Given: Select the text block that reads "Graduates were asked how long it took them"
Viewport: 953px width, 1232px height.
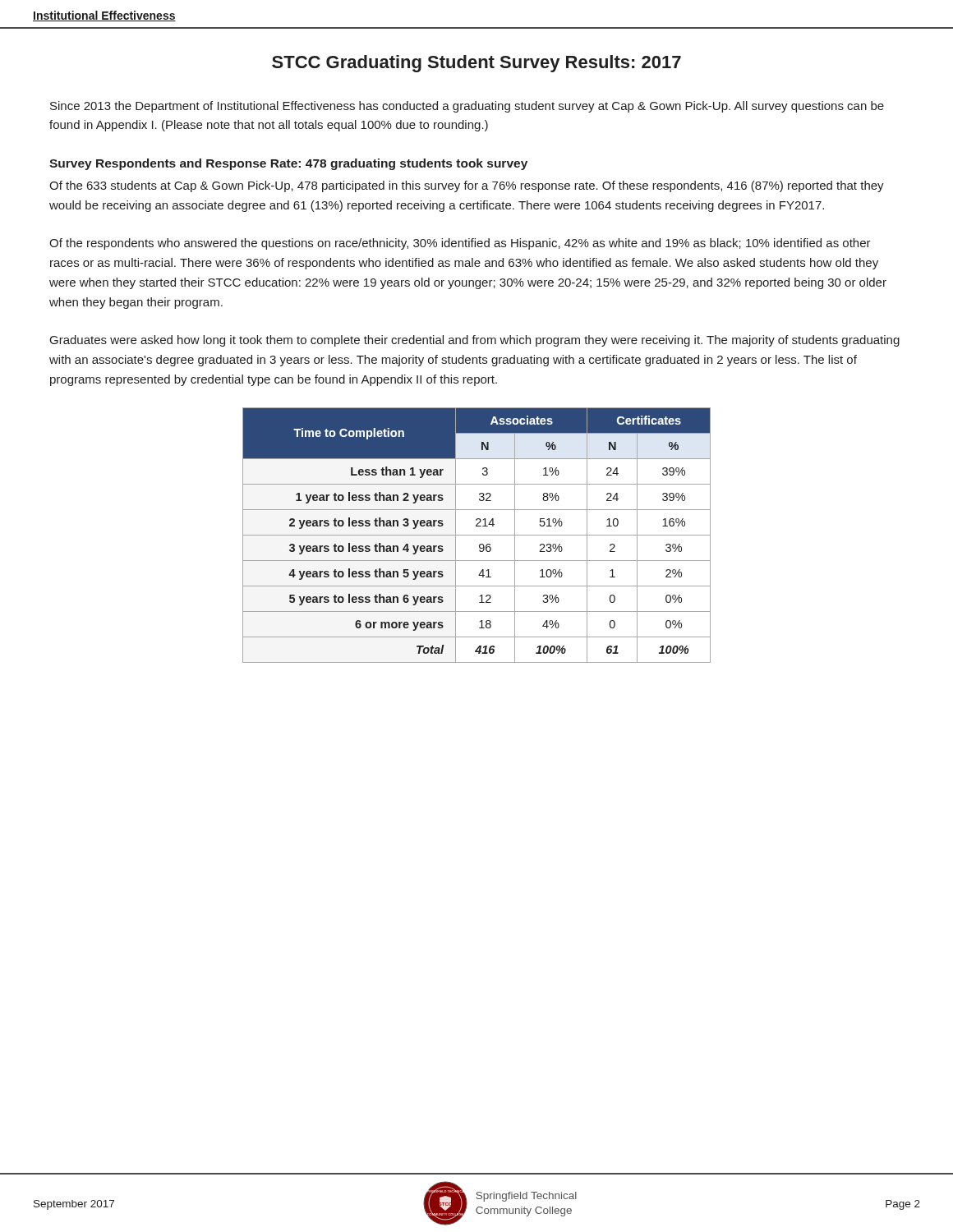Looking at the screenshot, I should [x=475, y=359].
